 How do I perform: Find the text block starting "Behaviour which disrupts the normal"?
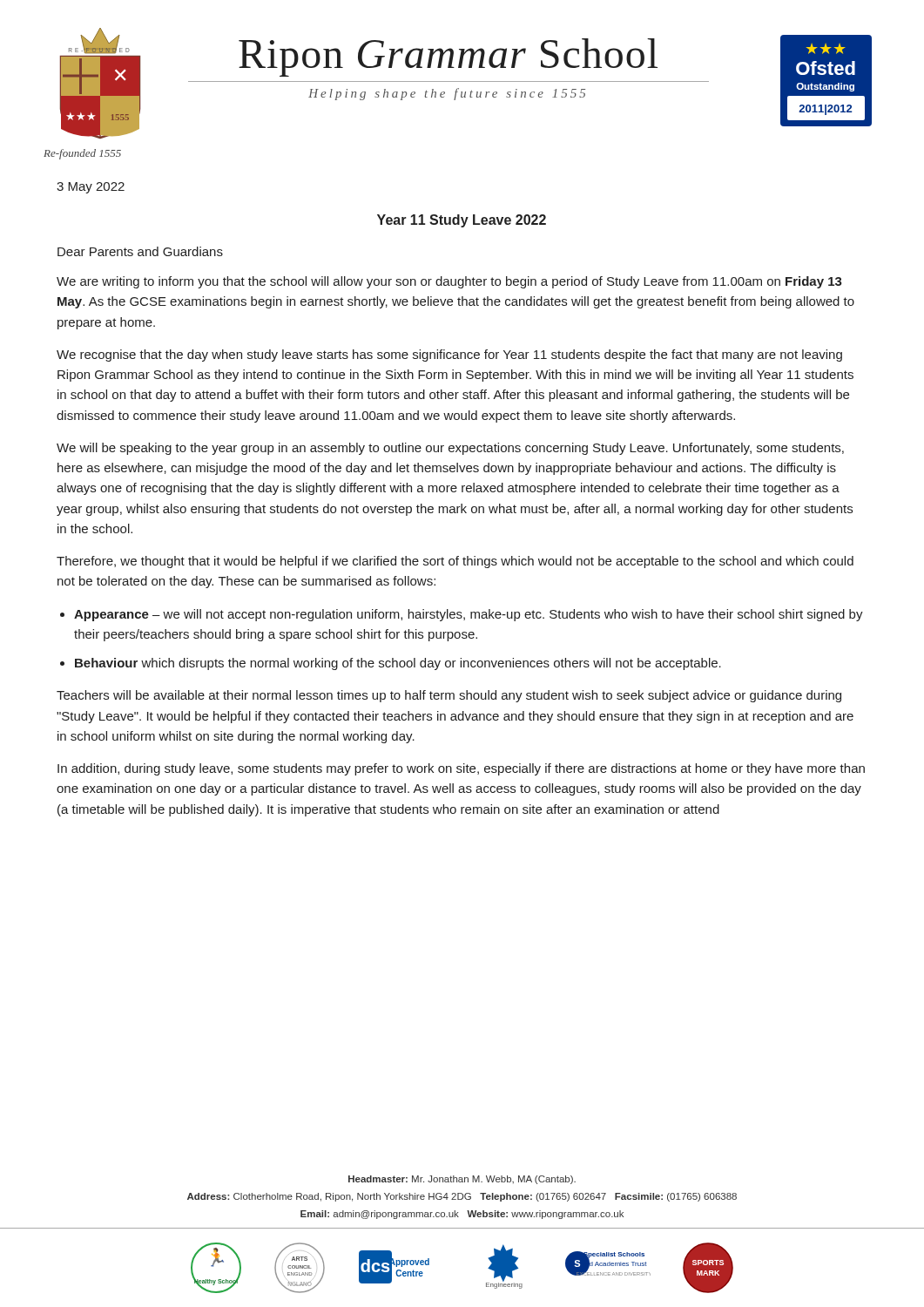point(398,663)
